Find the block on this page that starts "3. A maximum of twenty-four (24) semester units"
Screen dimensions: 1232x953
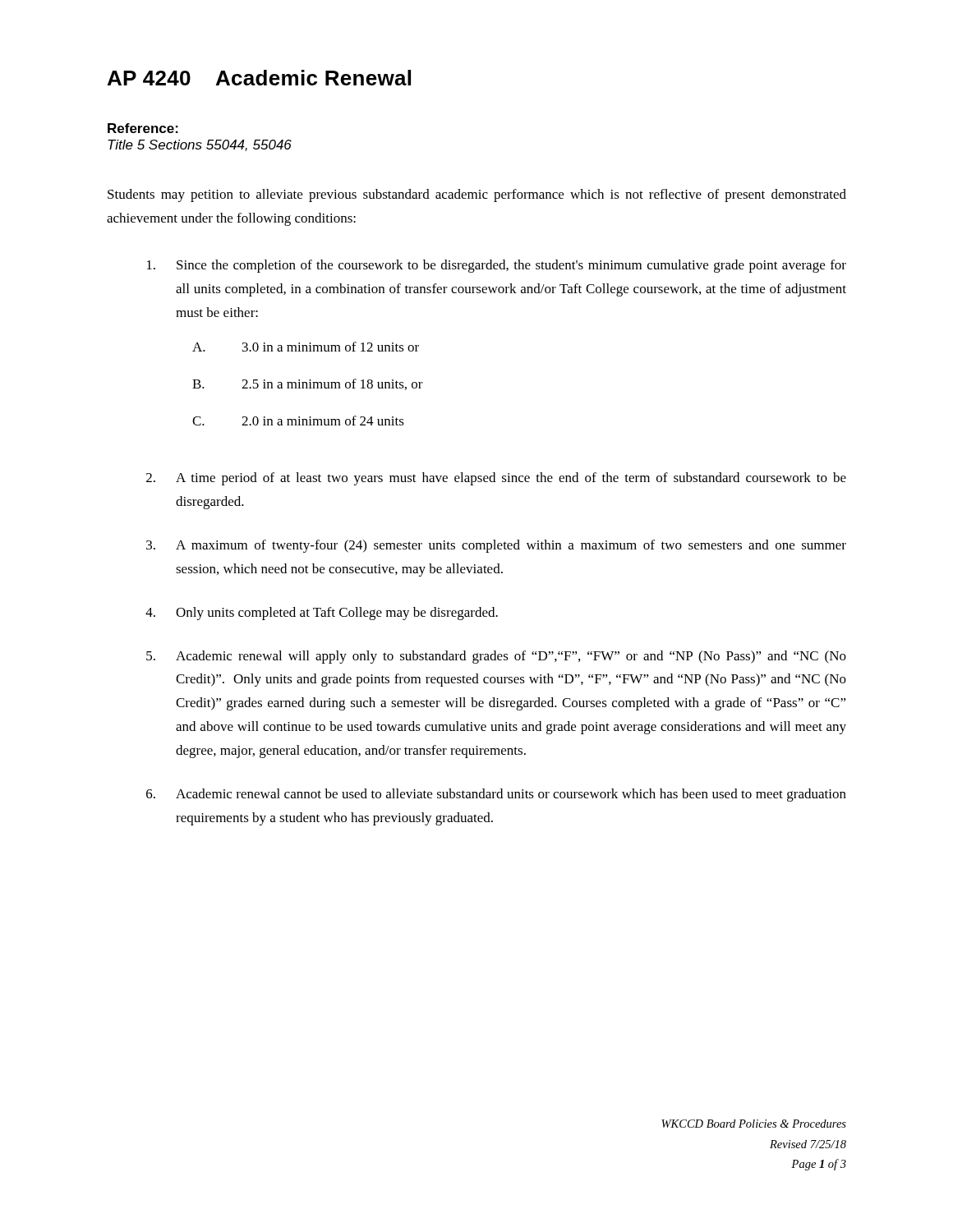[476, 558]
